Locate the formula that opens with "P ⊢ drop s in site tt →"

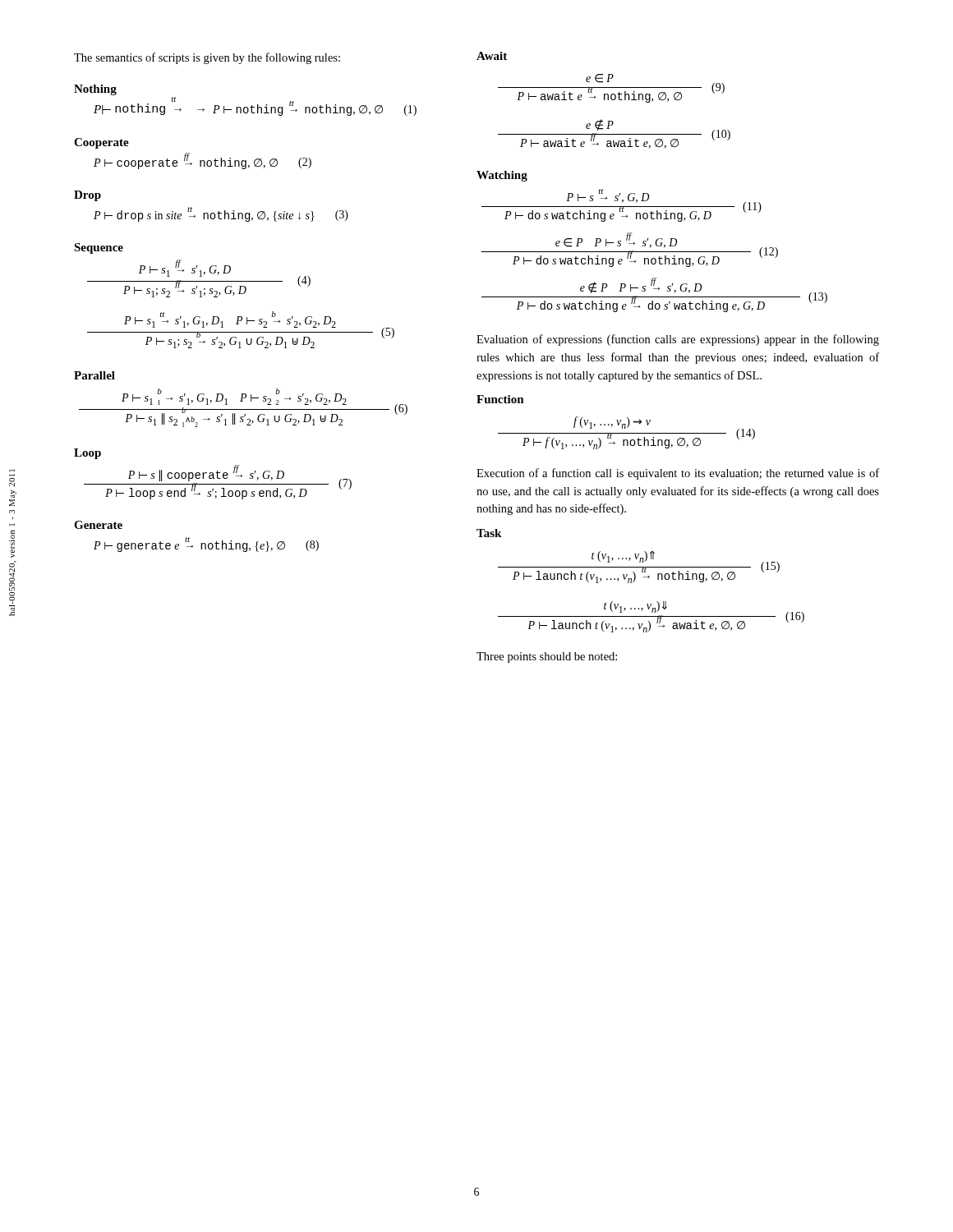pos(273,215)
